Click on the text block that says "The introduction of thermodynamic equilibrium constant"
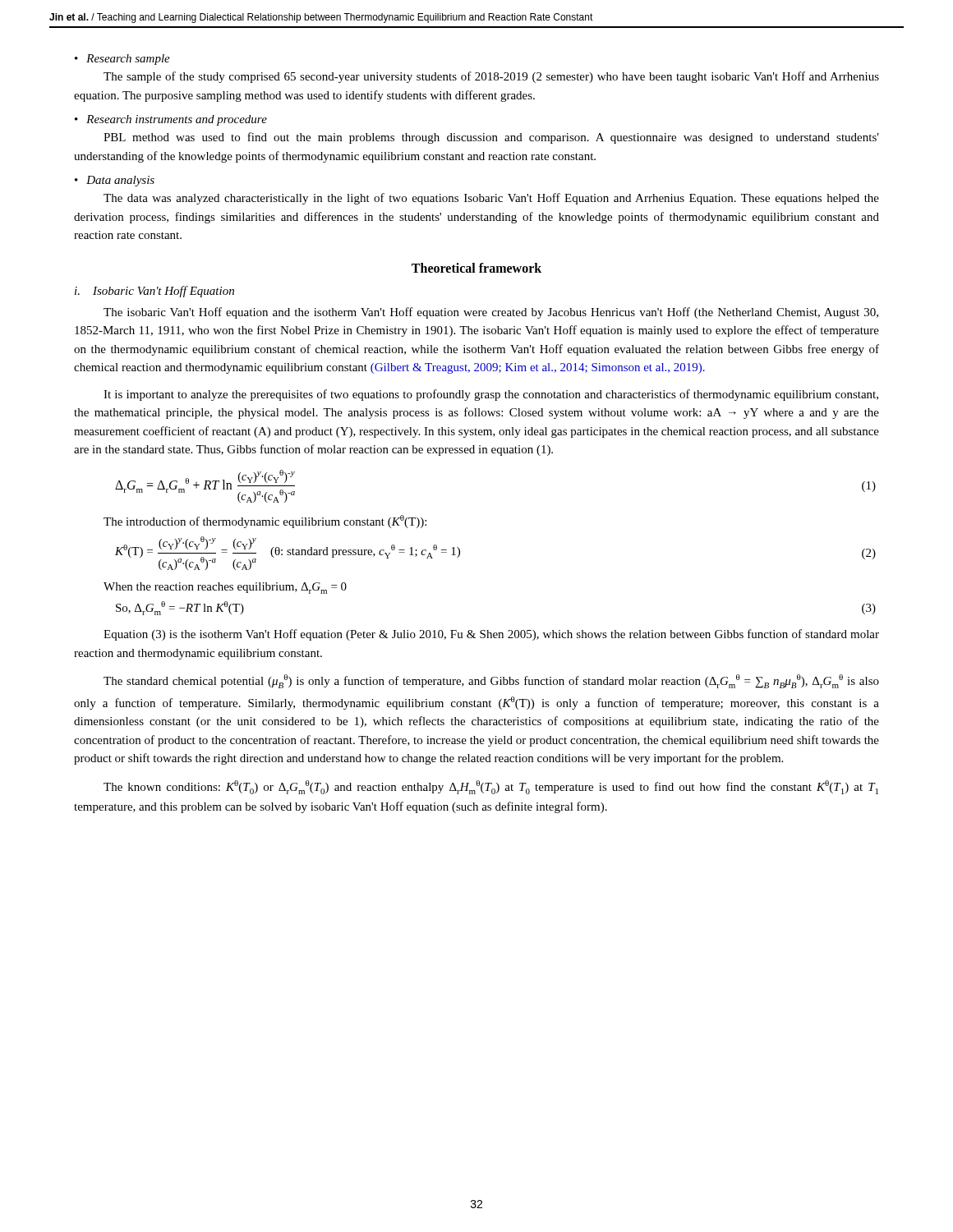Viewport: 953px width, 1232px height. coord(251,521)
